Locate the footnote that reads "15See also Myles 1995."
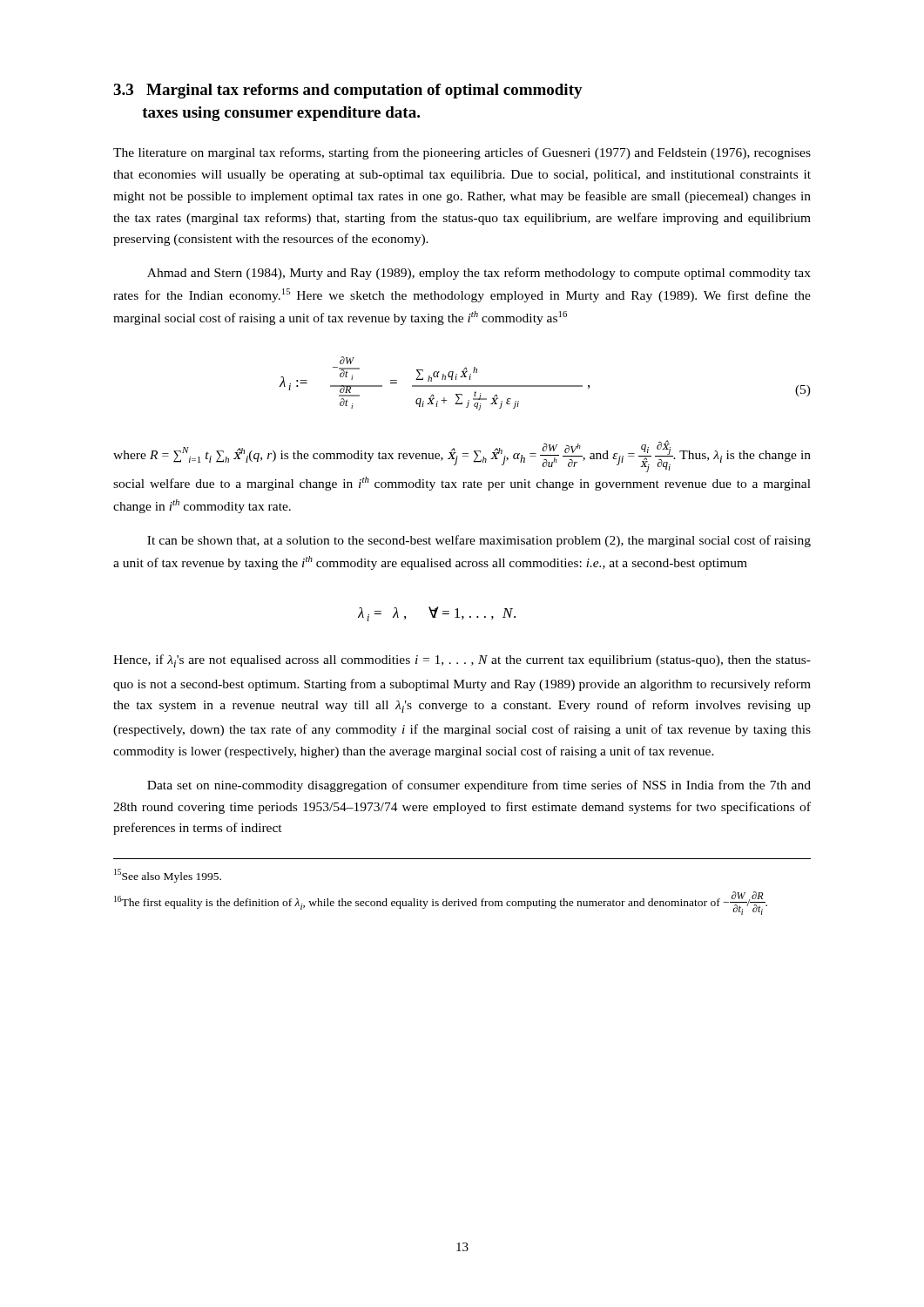 tap(168, 875)
